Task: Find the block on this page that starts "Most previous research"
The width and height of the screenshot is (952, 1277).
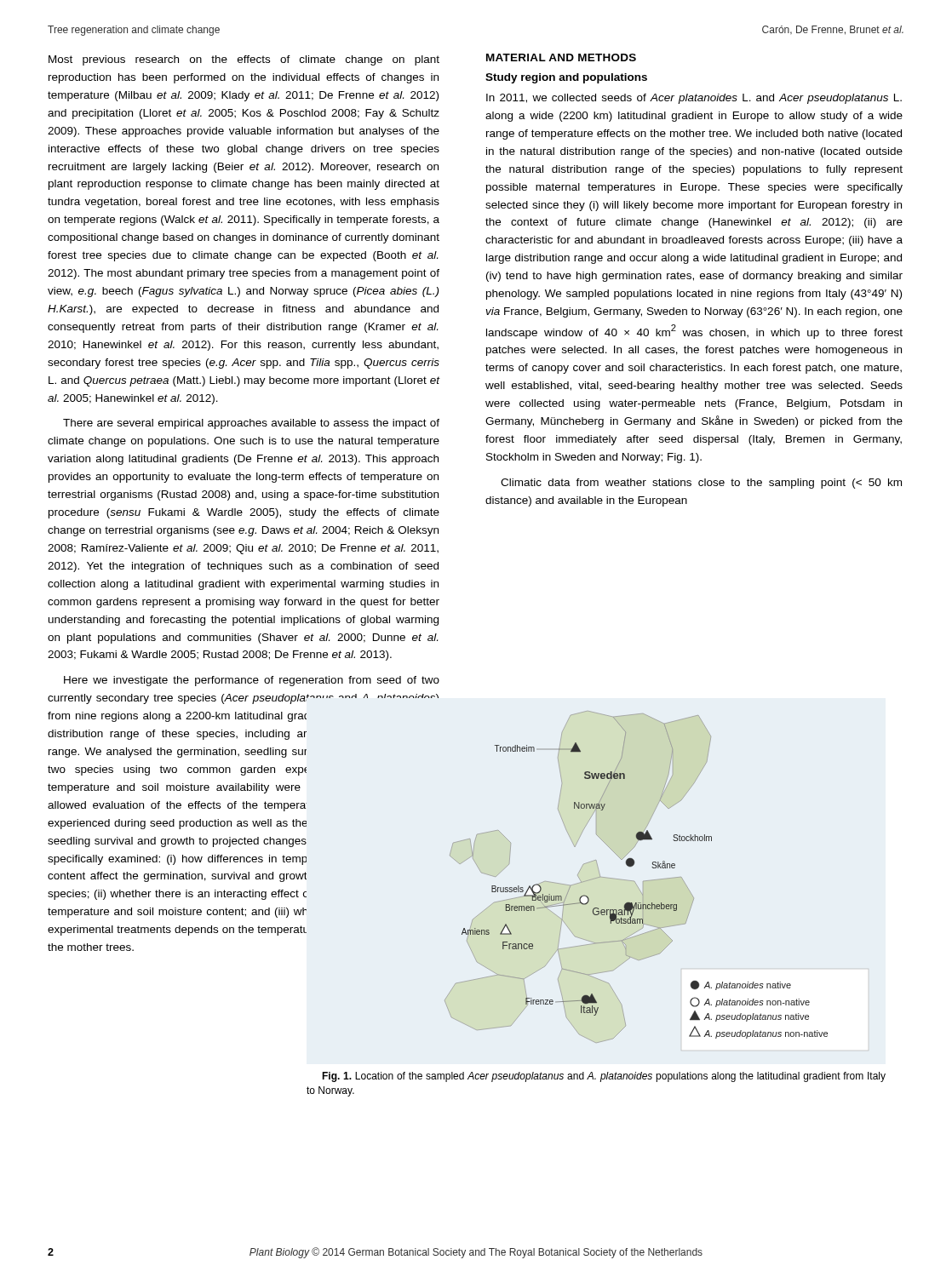Action: [244, 229]
